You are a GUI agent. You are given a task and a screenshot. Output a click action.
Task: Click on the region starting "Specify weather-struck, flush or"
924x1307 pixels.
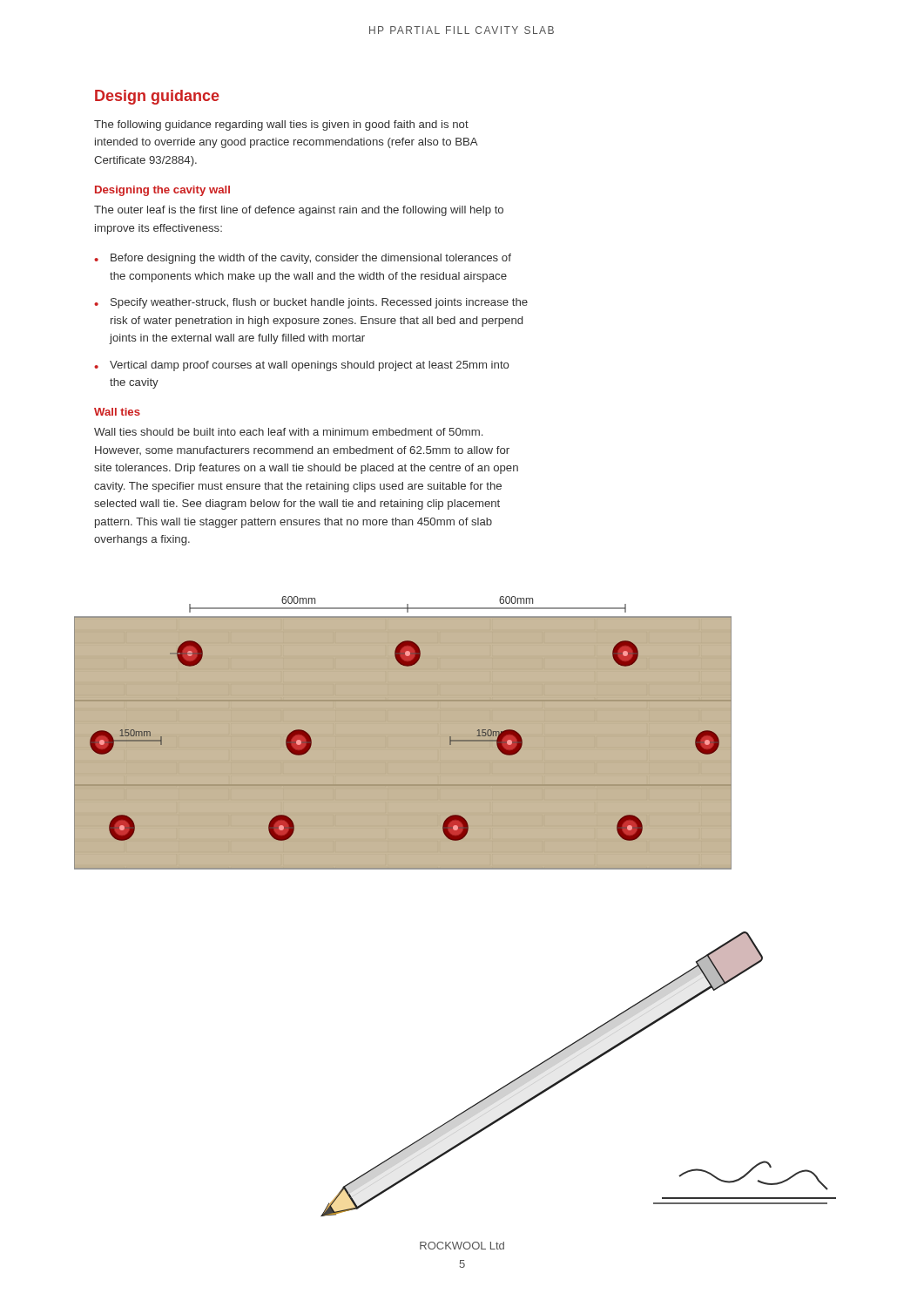(319, 320)
